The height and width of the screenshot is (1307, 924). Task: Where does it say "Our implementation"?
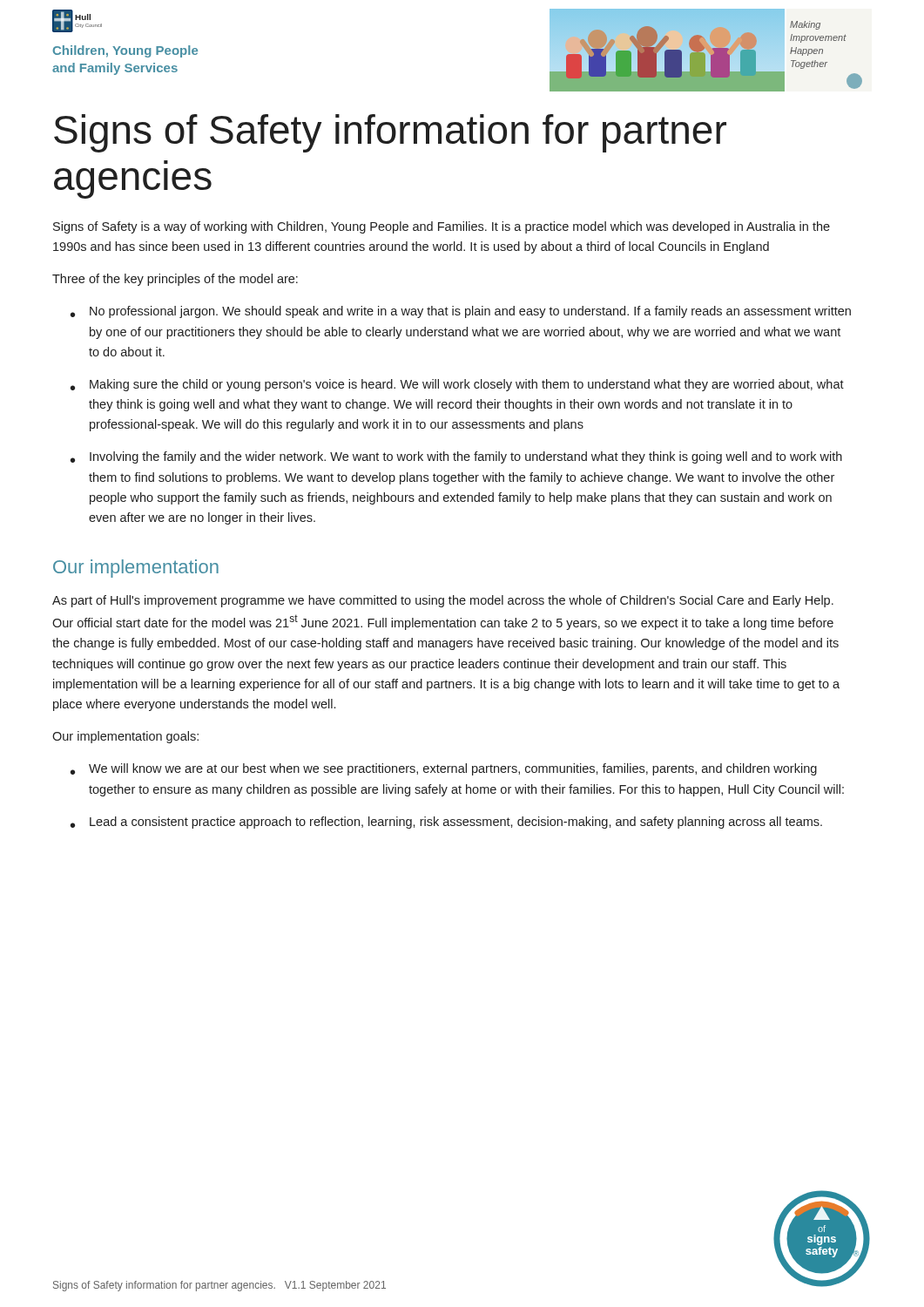(x=136, y=567)
